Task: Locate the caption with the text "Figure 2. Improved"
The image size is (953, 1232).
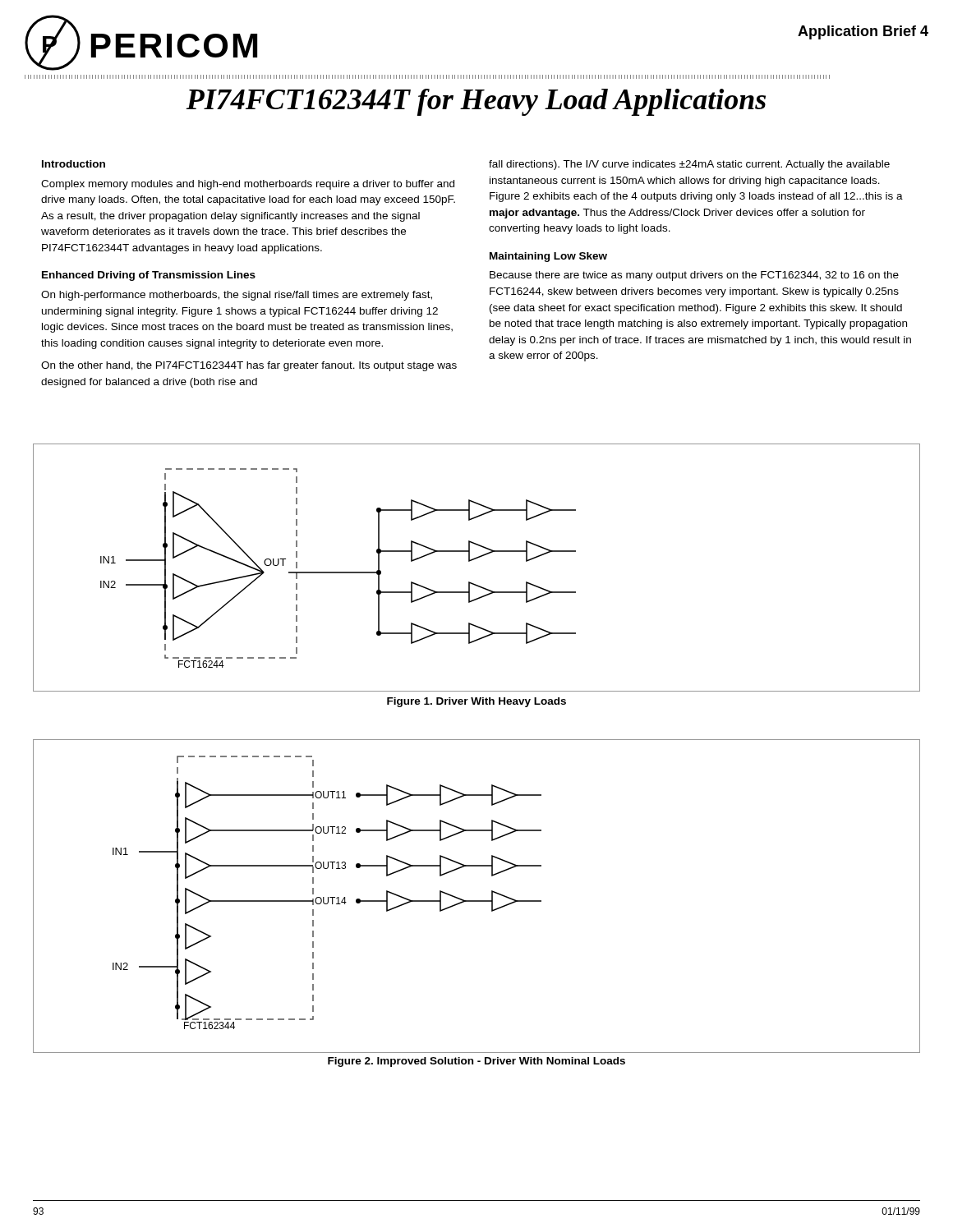Action: [476, 1061]
